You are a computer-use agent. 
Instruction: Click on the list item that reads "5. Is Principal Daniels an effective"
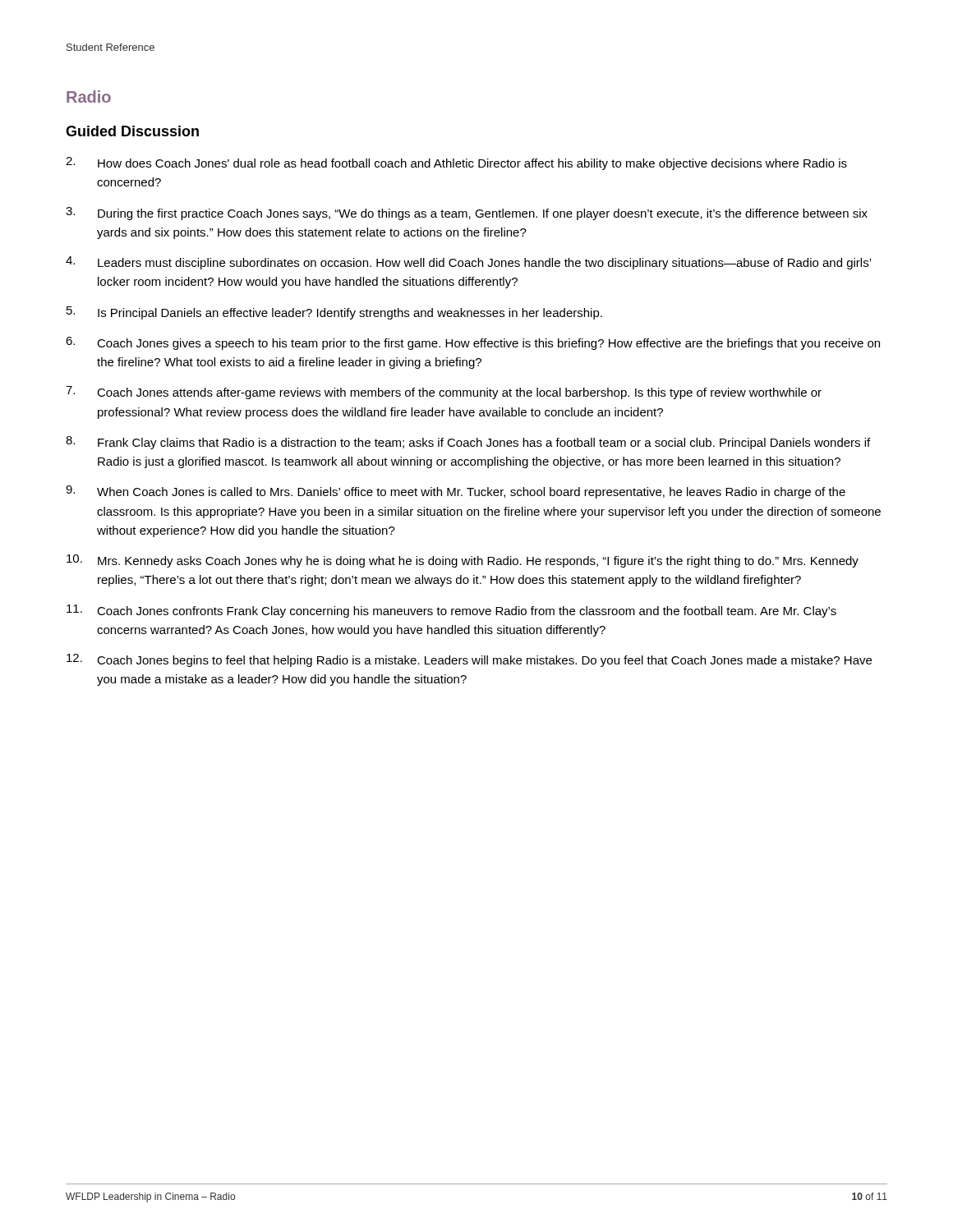[334, 312]
